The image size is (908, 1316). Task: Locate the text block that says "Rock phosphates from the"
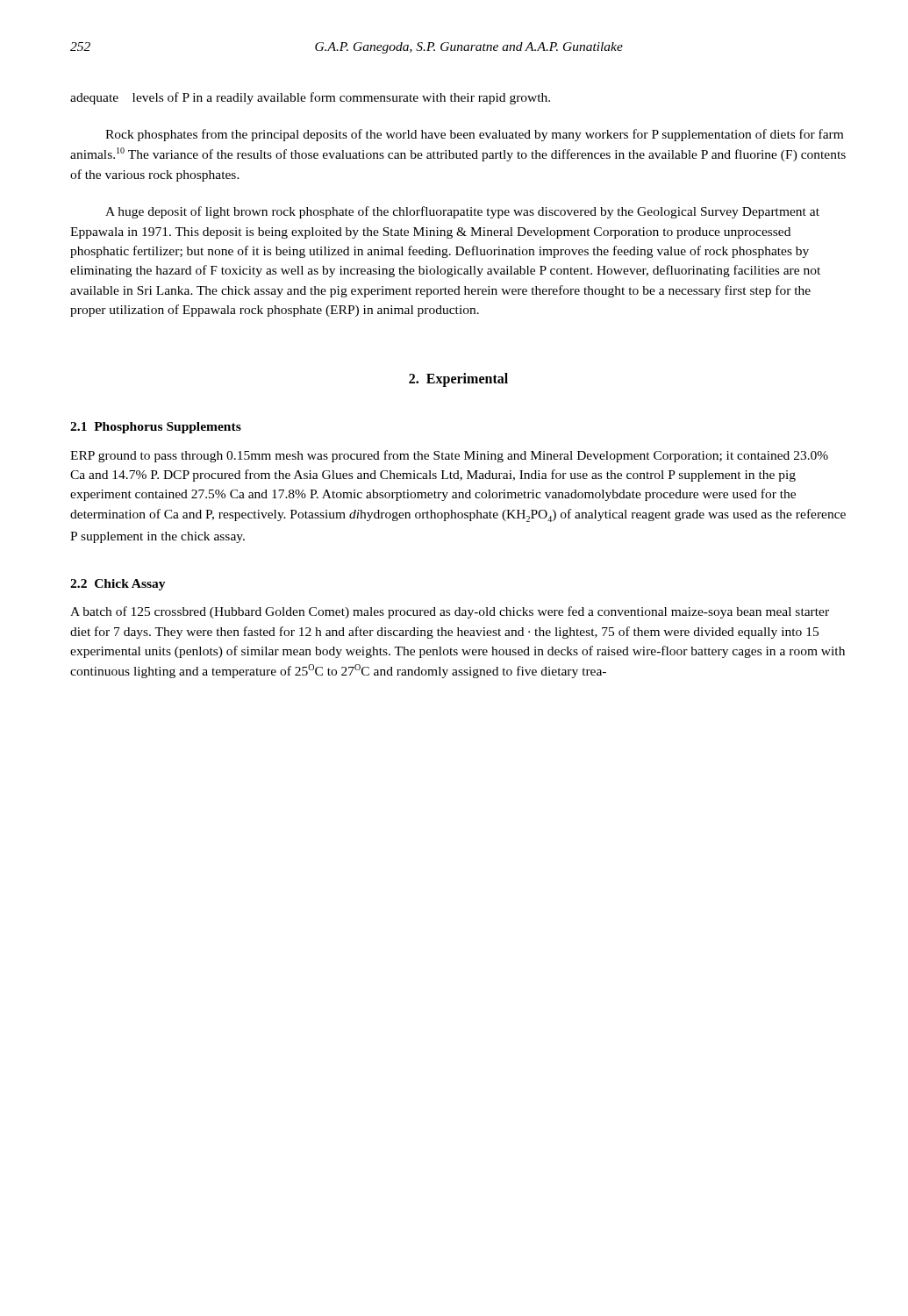(x=458, y=154)
